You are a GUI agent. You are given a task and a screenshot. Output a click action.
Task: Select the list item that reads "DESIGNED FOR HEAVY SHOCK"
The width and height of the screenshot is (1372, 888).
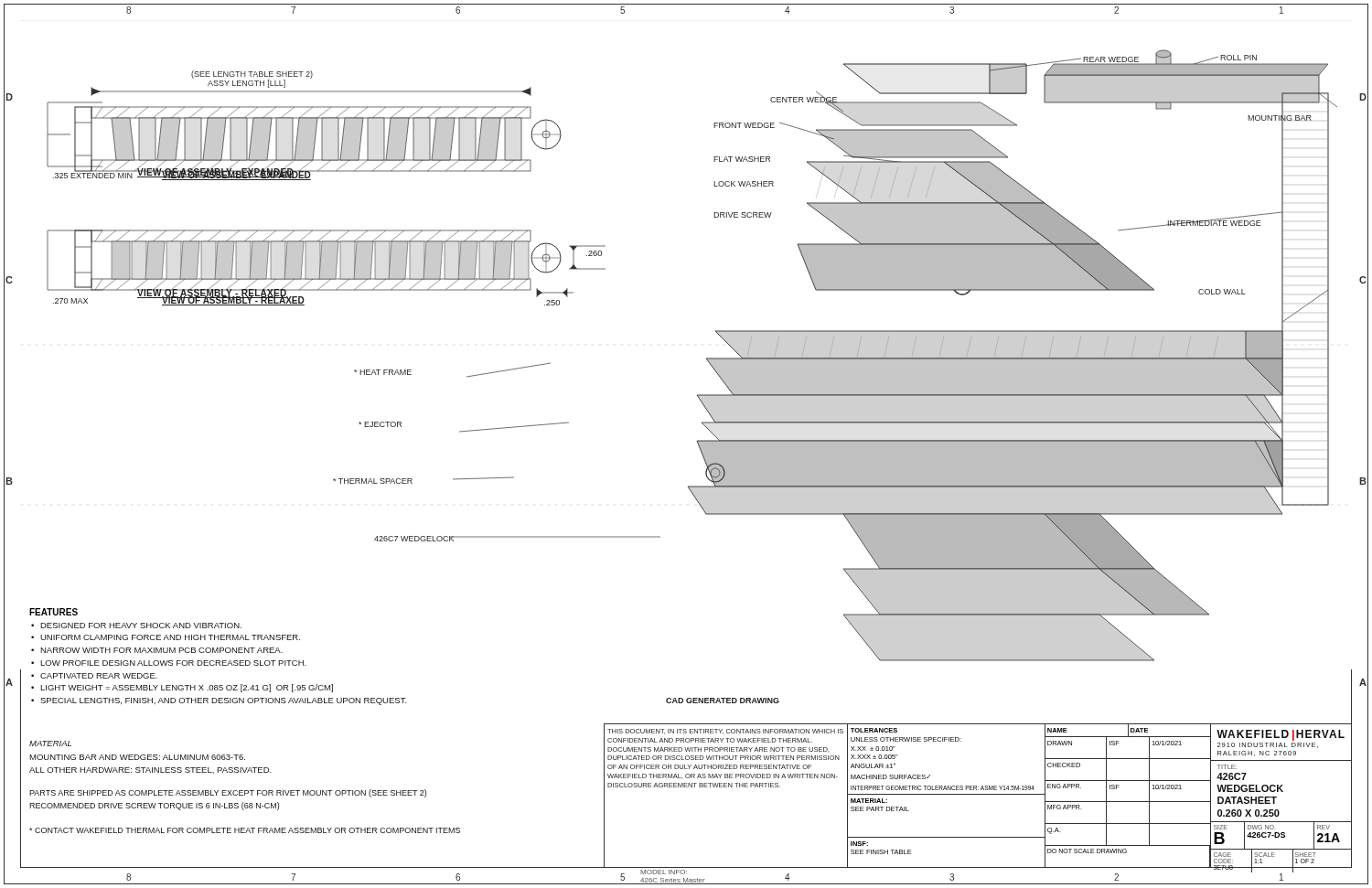point(141,625)
